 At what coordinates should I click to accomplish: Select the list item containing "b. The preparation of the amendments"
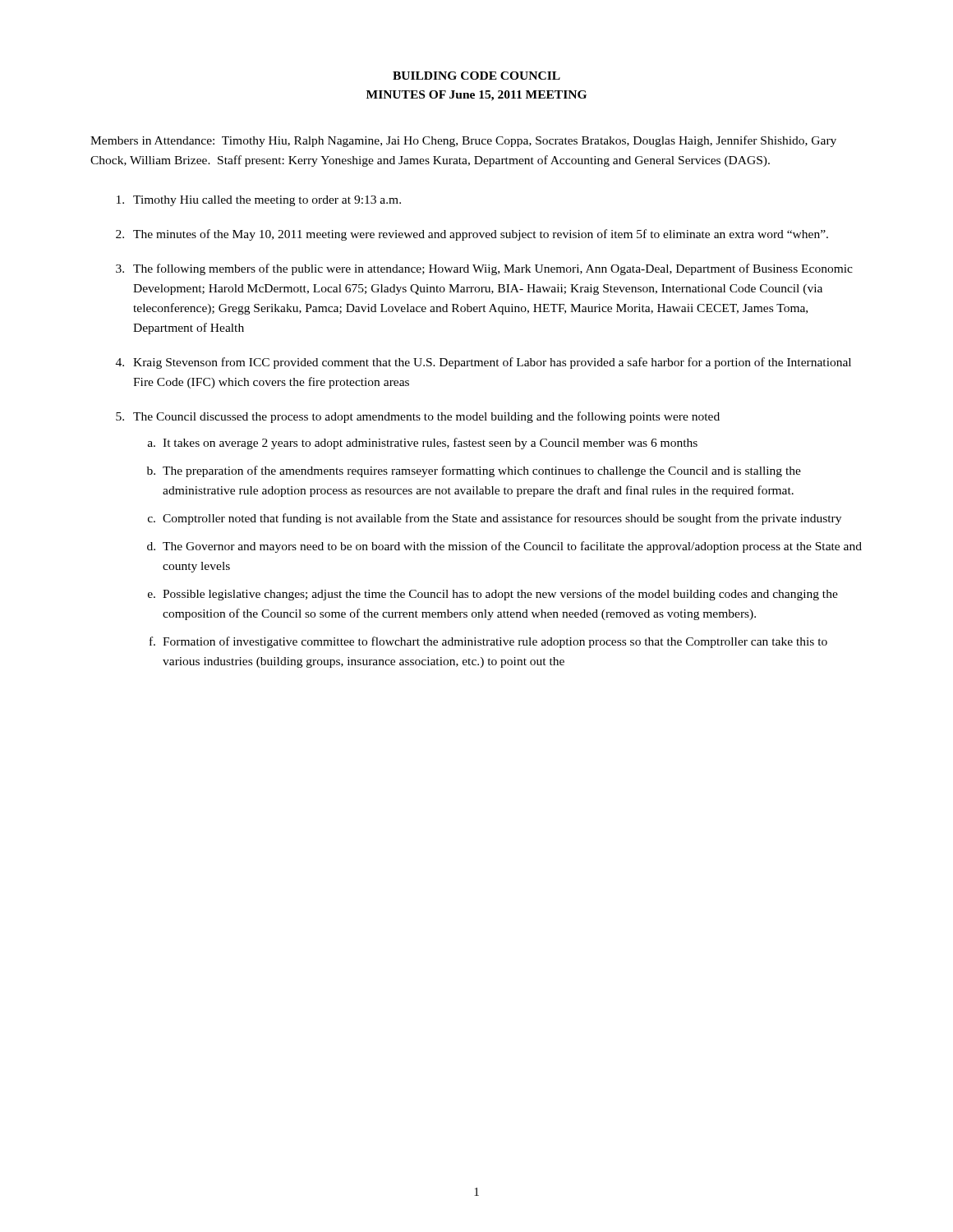(498, 480)
